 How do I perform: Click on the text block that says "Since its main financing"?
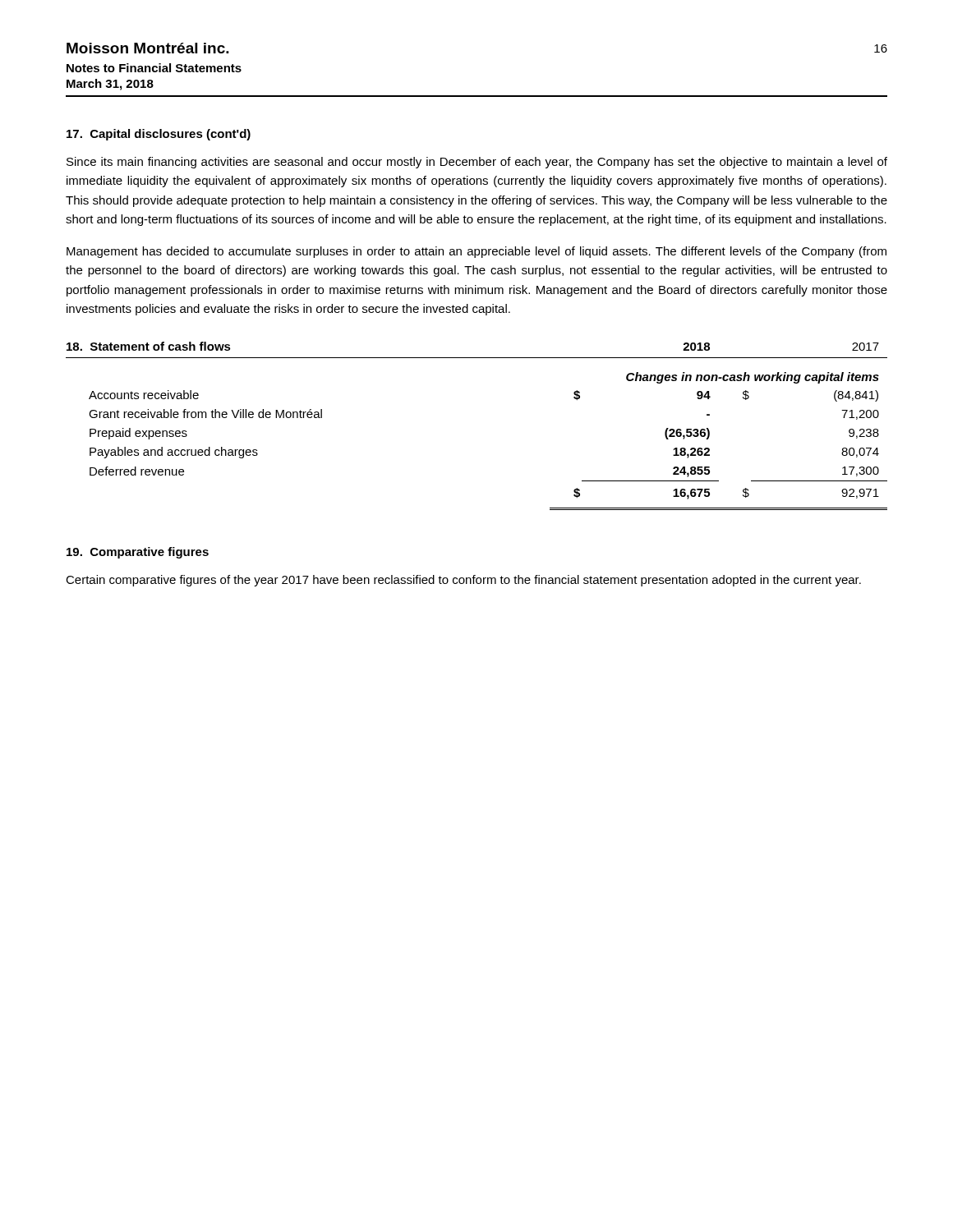(476, 190)
